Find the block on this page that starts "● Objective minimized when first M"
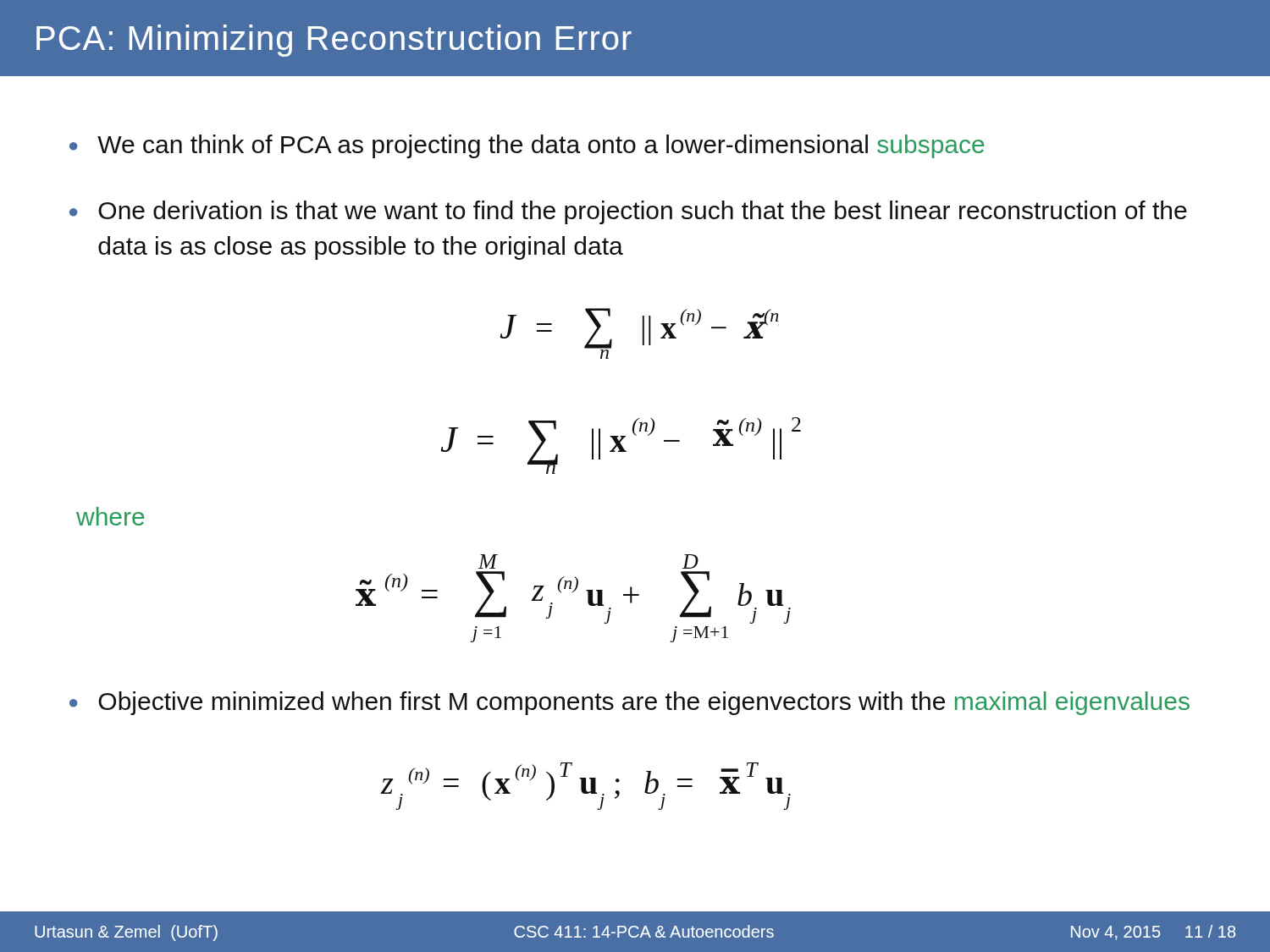The height and width of the screenshot is (952, 1270). (629, 702)
